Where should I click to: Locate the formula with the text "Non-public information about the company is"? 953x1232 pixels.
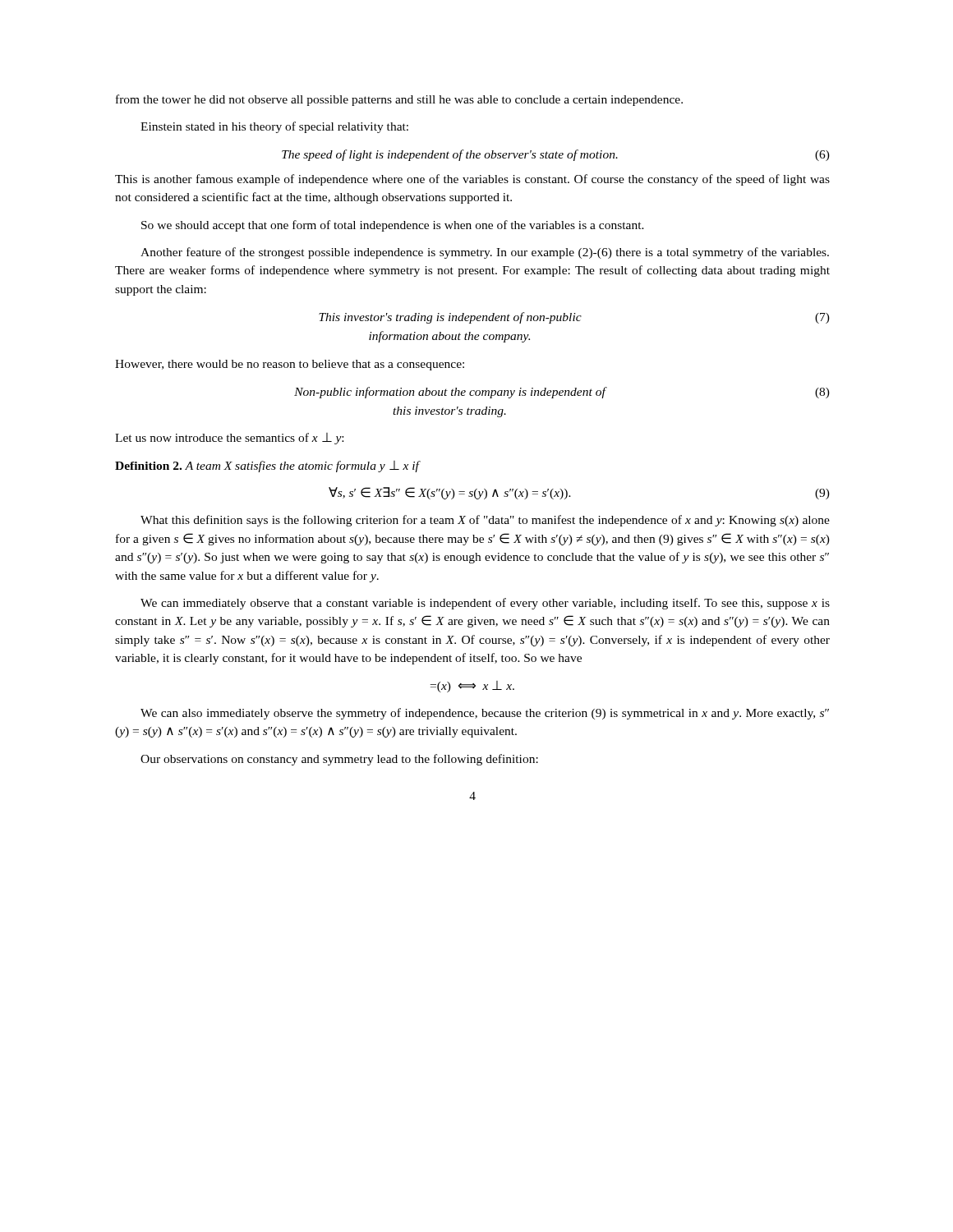coord(472,401)
